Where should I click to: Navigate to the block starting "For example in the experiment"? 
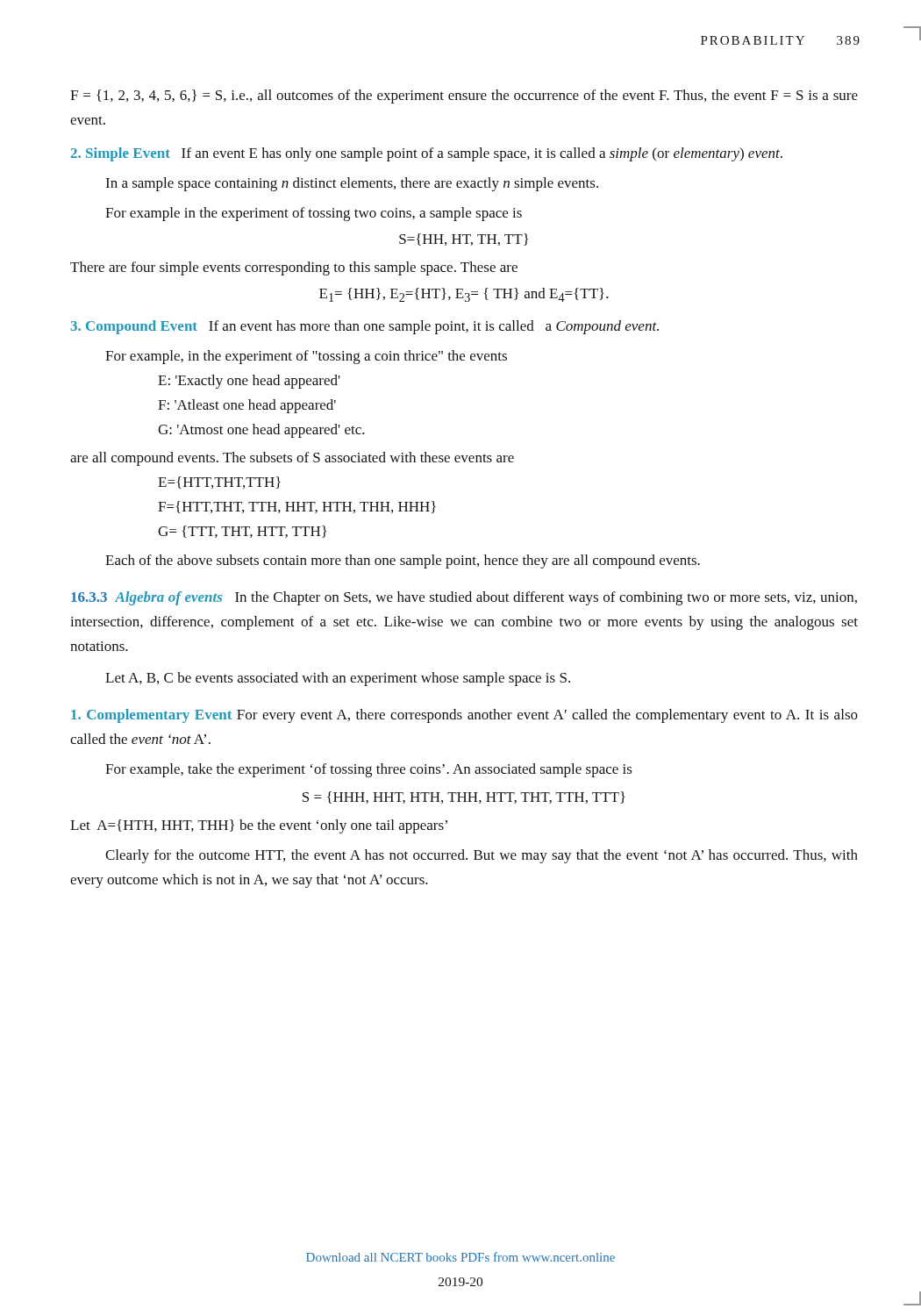pyautogui.click(x=464, y=227)
